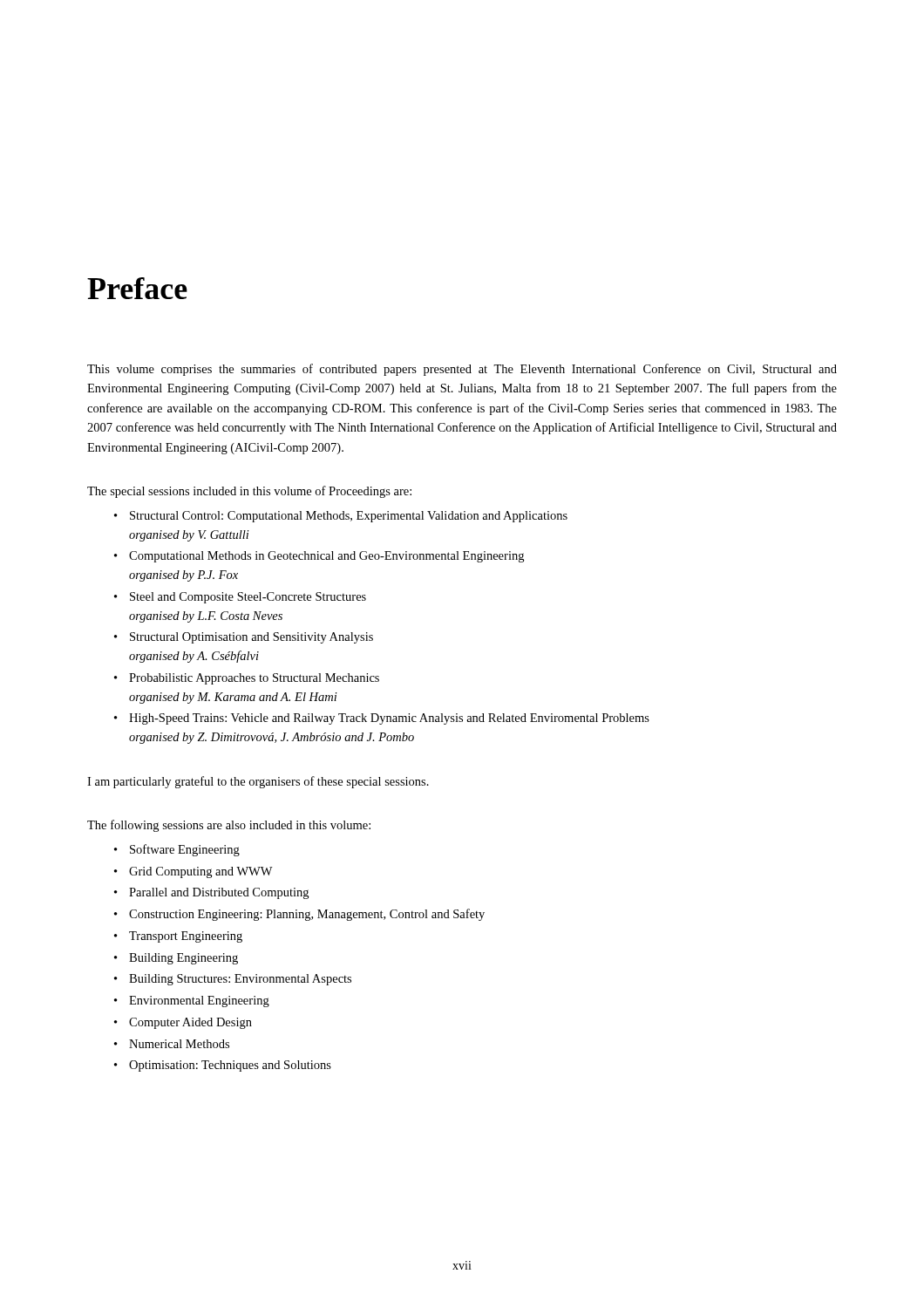This screenshot has width=924, height=1308.
Task: Click the passage that begins "This volume comprises the summaries of contributed"
Action: click(x=462, y=408)
